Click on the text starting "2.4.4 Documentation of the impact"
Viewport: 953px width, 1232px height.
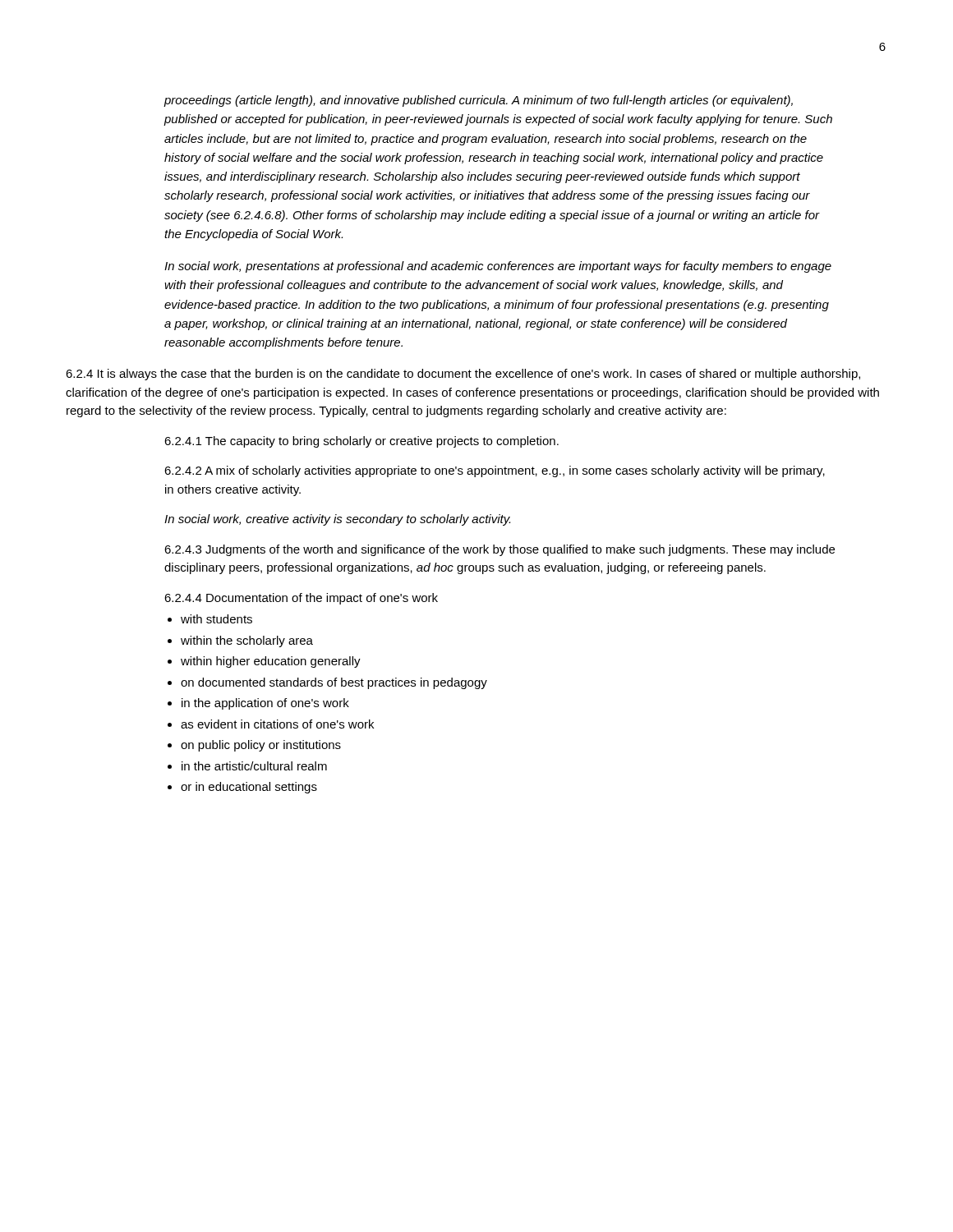coord(301,599)
